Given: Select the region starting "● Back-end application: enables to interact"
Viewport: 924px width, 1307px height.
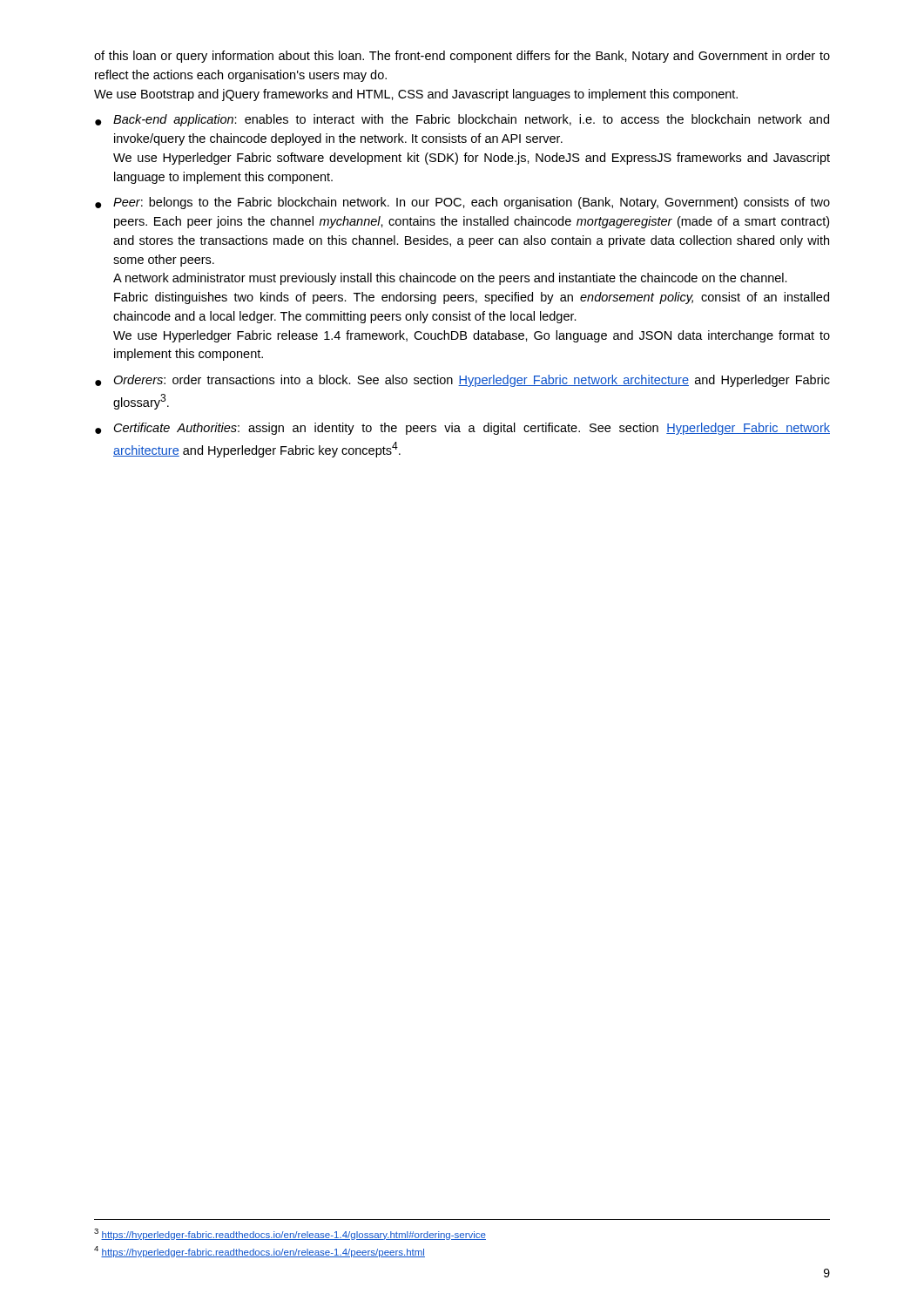Looking at the screenshot, I should [462, 149].
